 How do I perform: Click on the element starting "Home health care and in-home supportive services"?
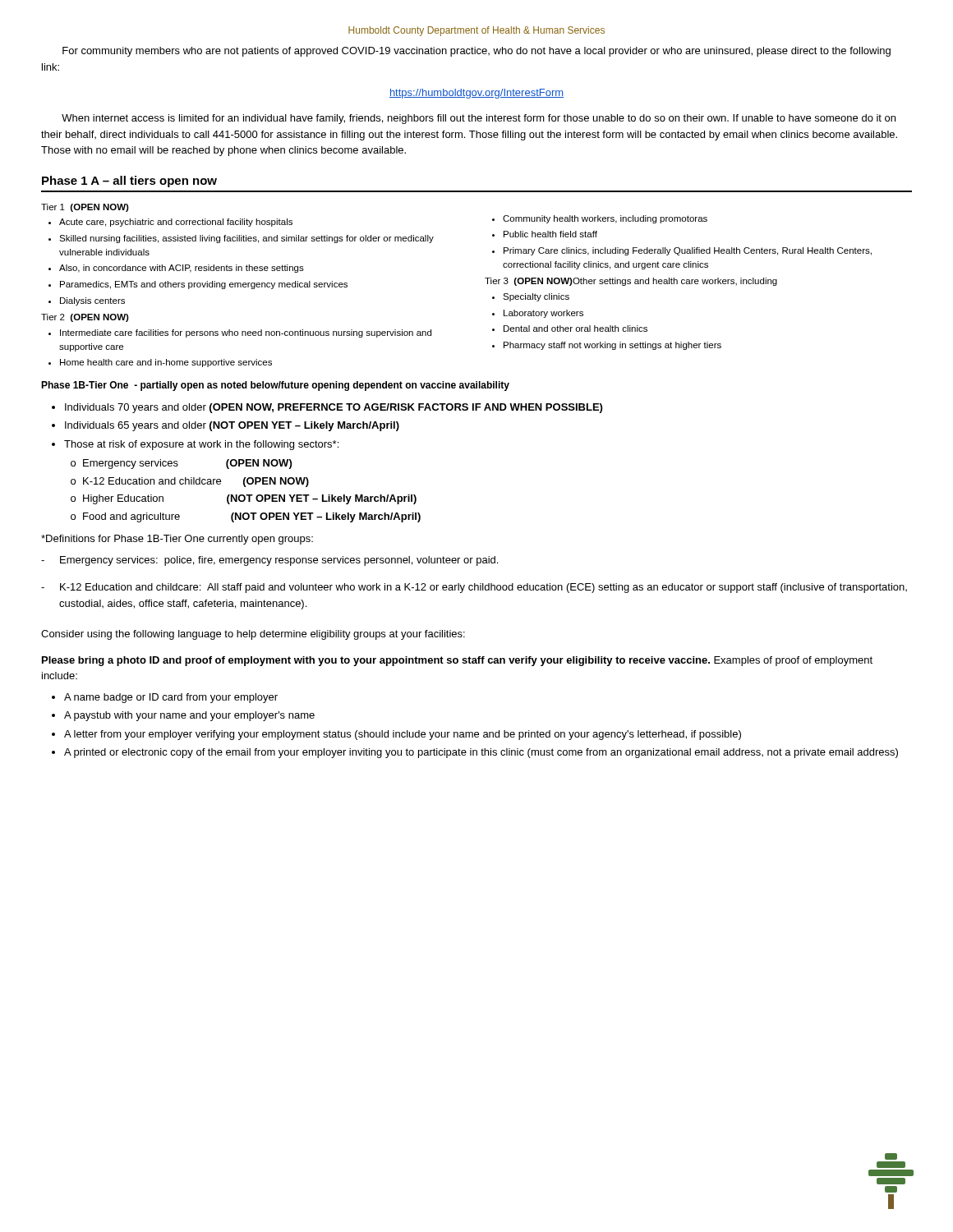[166, 362]
